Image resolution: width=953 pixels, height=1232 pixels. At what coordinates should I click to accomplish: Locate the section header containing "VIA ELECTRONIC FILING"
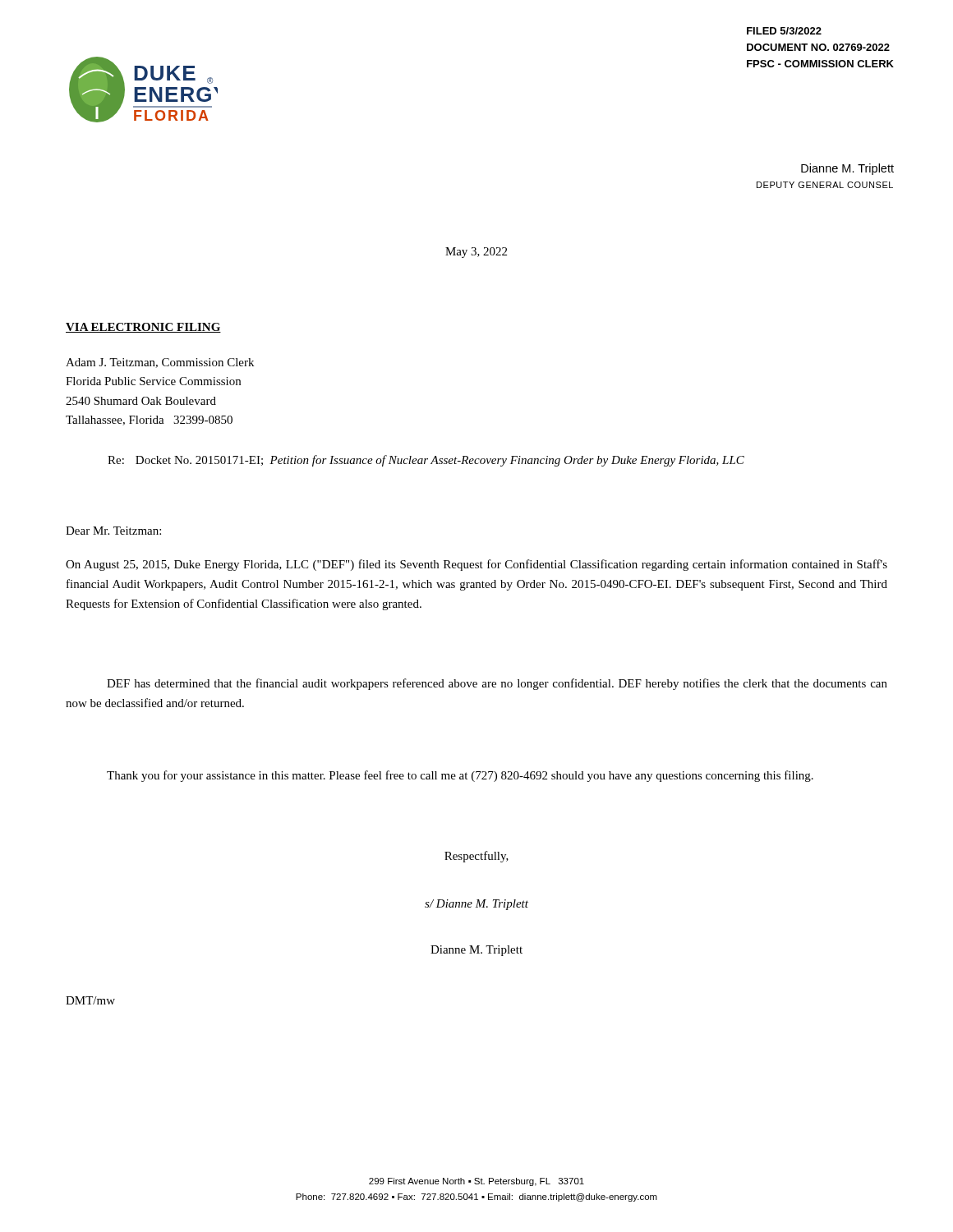click(143, 327)
